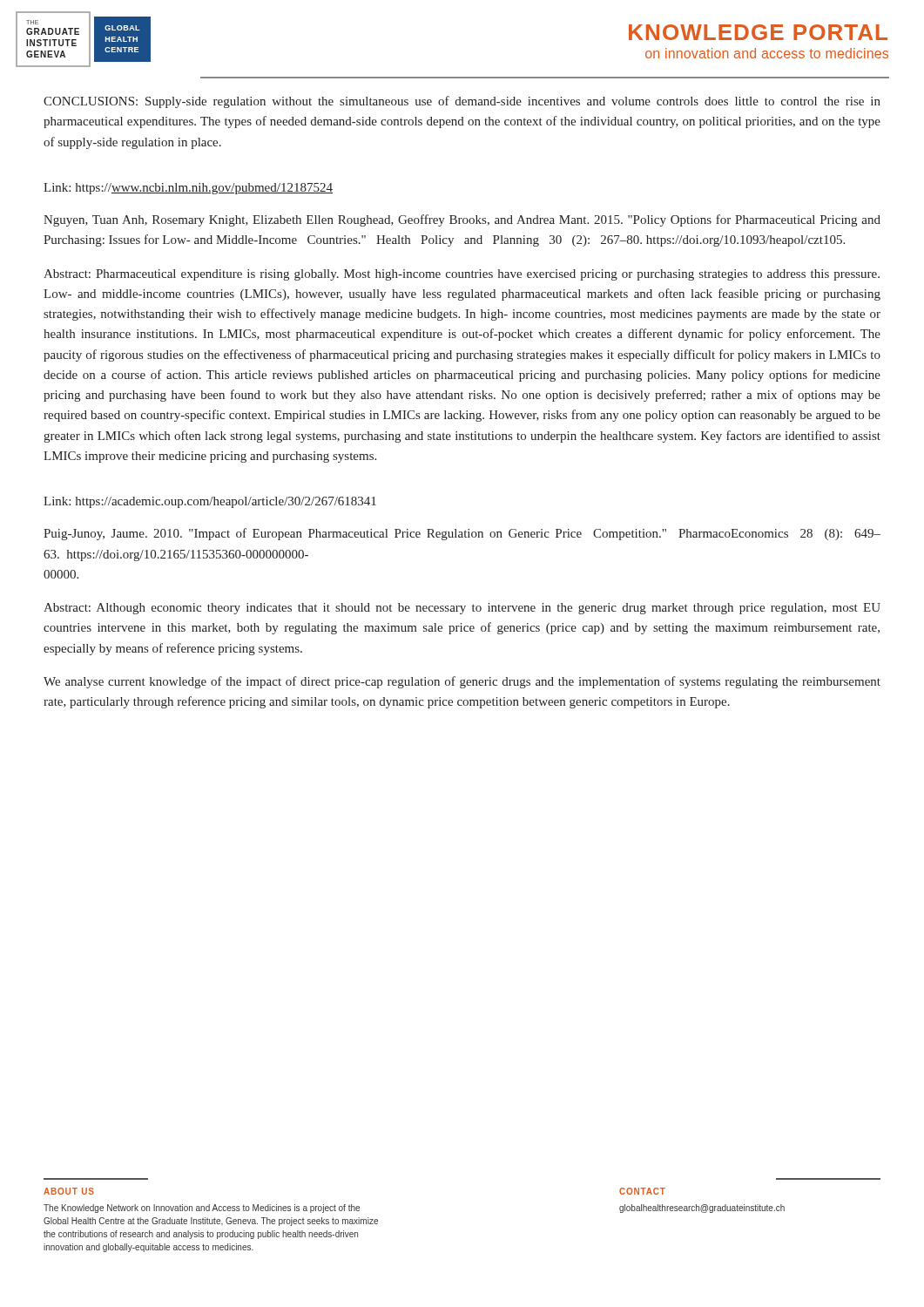This screenshot has height=1307, width=924.
Task: Point to the block beginning "Abstract: Although economic theory indicates that"
Action: click(462, 628)
